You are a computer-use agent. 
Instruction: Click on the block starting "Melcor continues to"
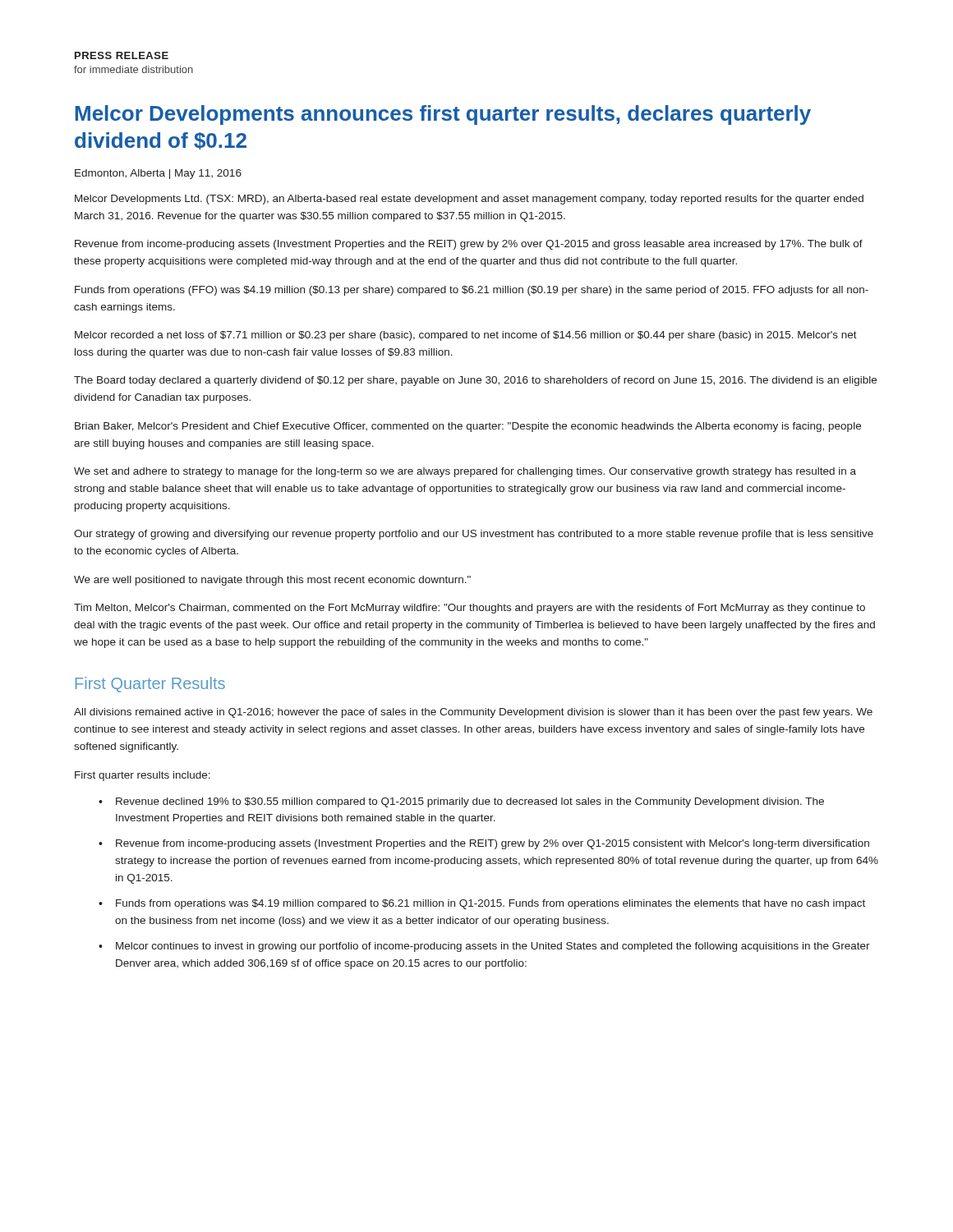485,955
